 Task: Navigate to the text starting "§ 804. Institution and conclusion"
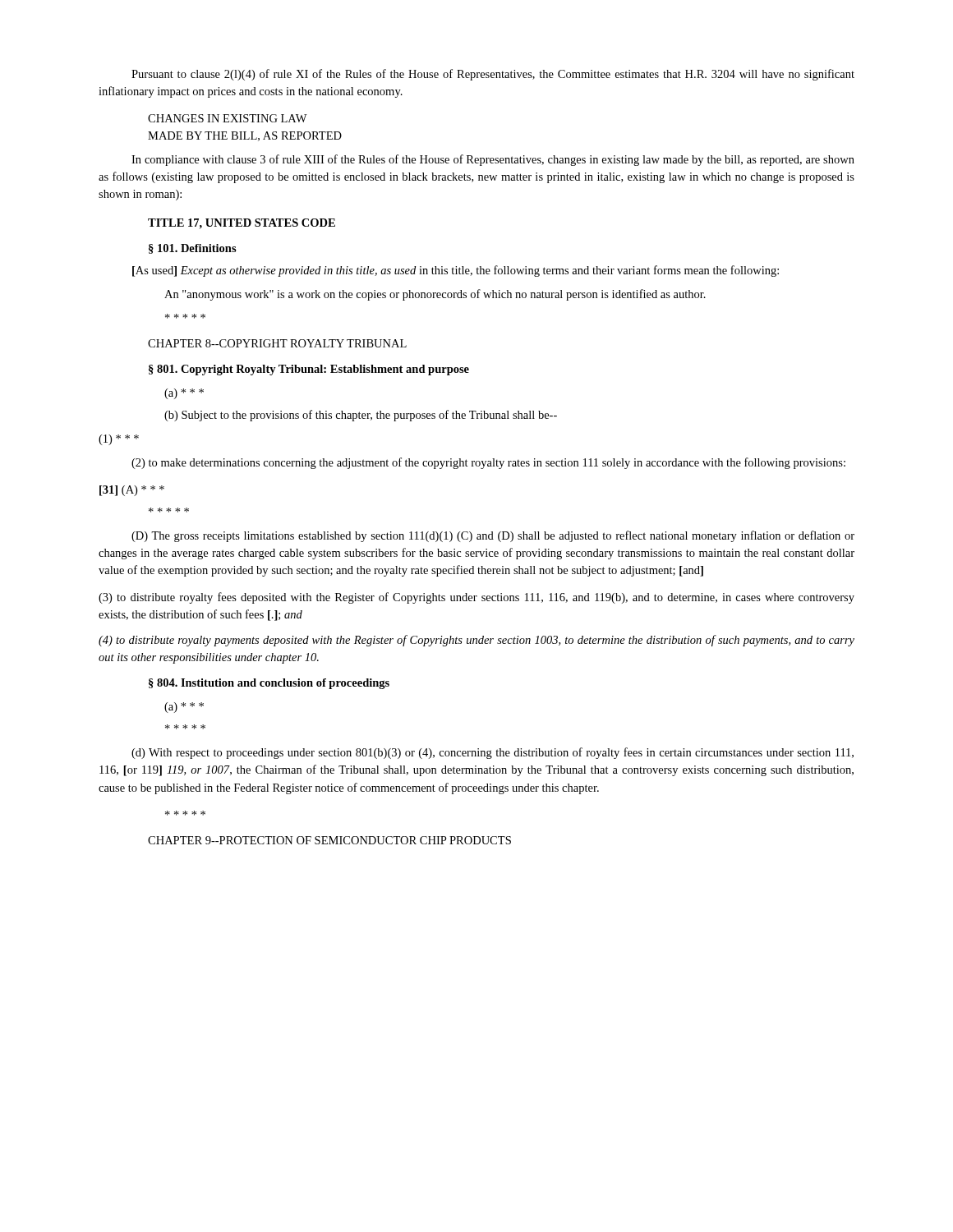pos(269,683)
